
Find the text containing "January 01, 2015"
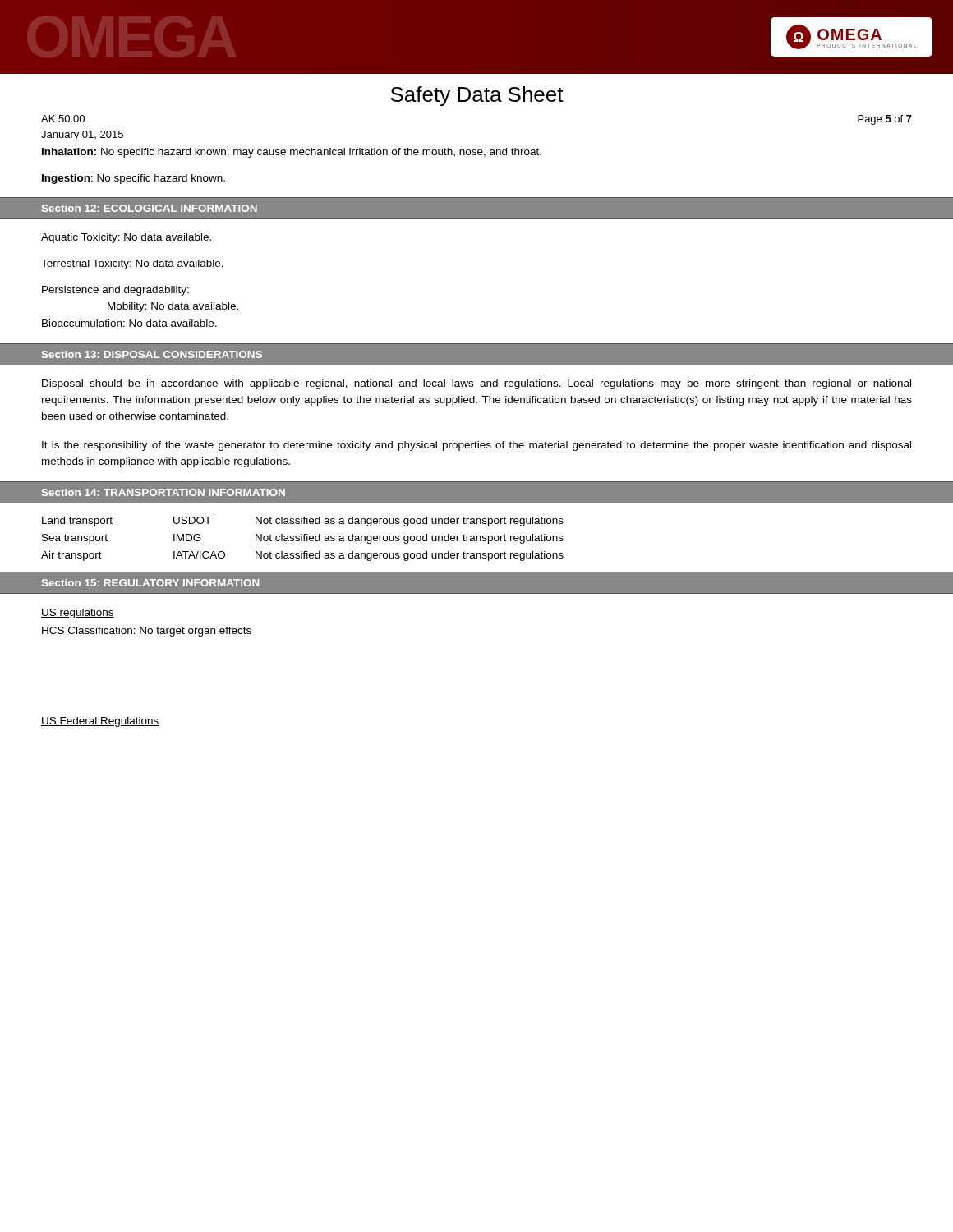tap(82, 134)
